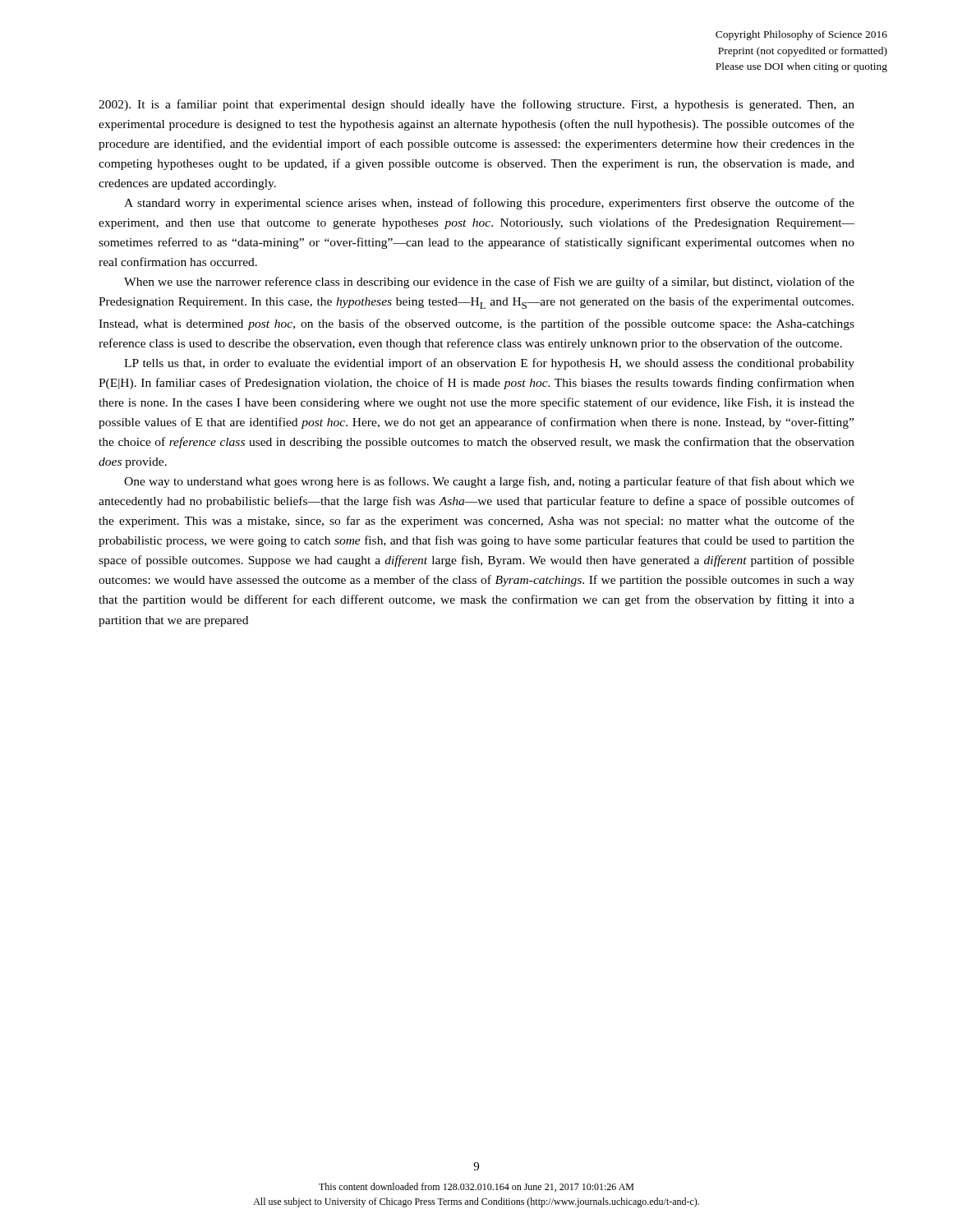Locate the block starting "One way to"
The image size is (953, 1232).
pyautogui.click(x=476, y=551)
